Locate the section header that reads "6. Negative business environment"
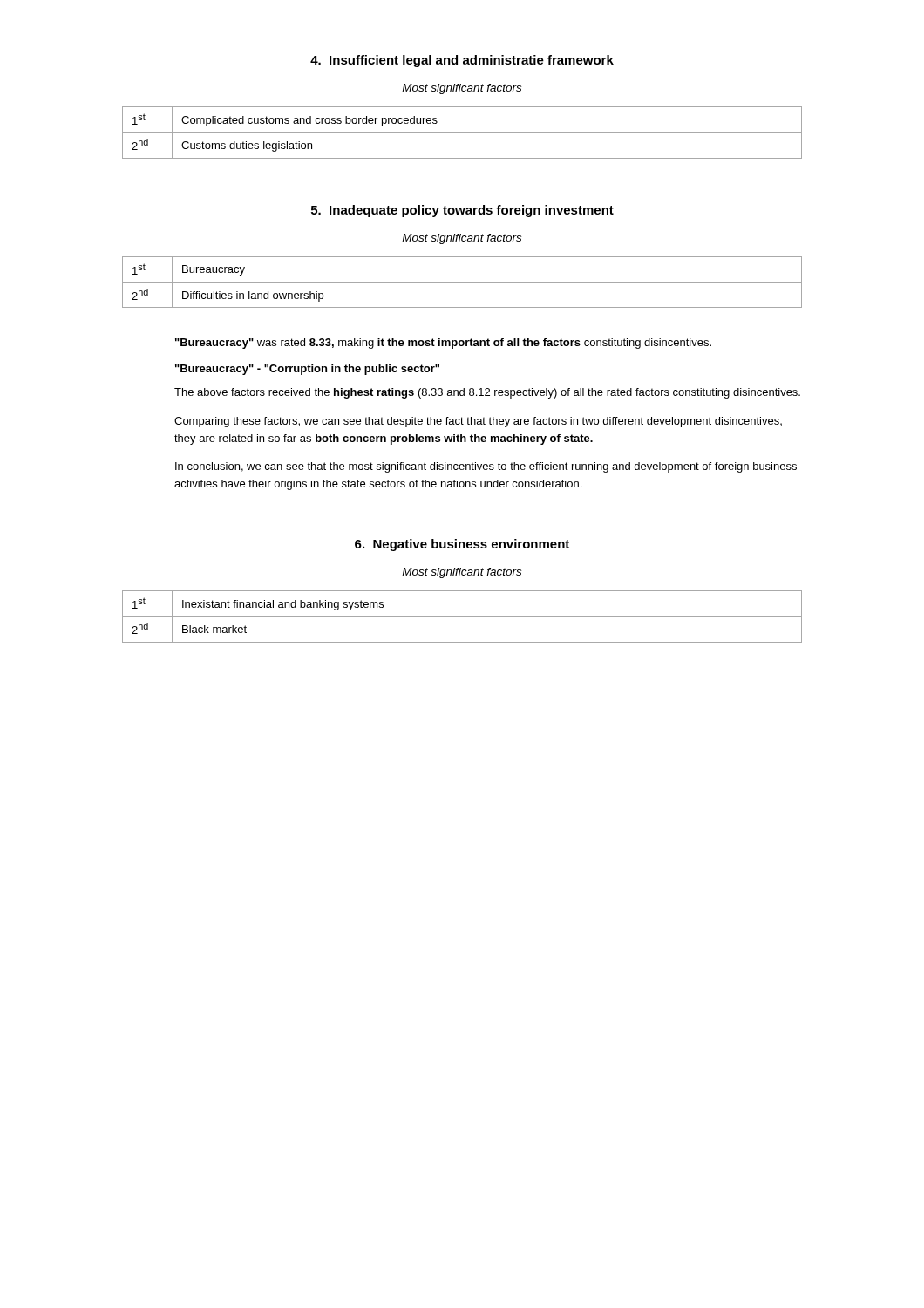 click(462, 544)
